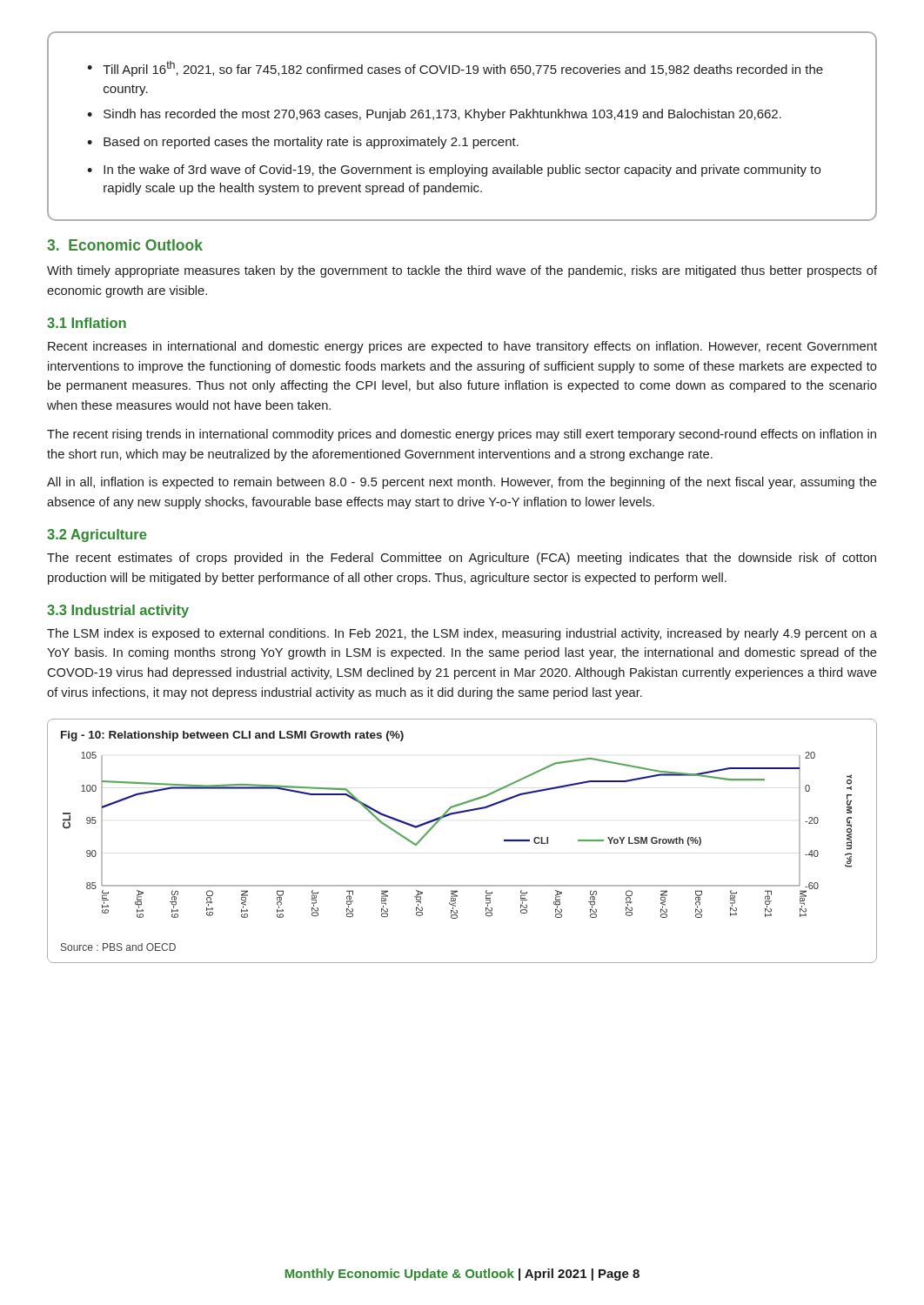Locate the section header that reads "3.2 Agriculture"
924x1305 pixels.
(97, 534)
